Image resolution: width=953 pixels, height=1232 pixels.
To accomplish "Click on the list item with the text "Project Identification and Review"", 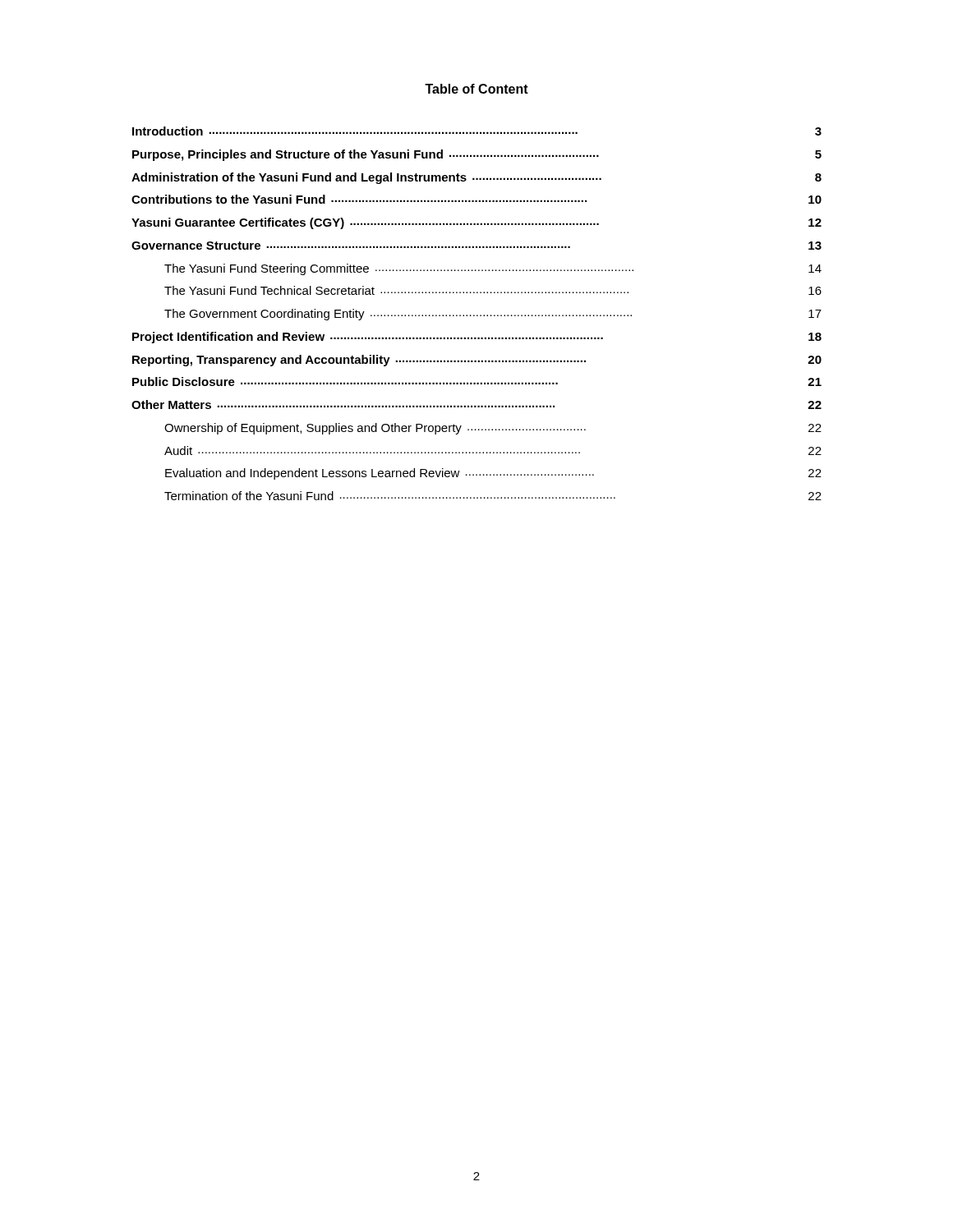I will (476, 336).
